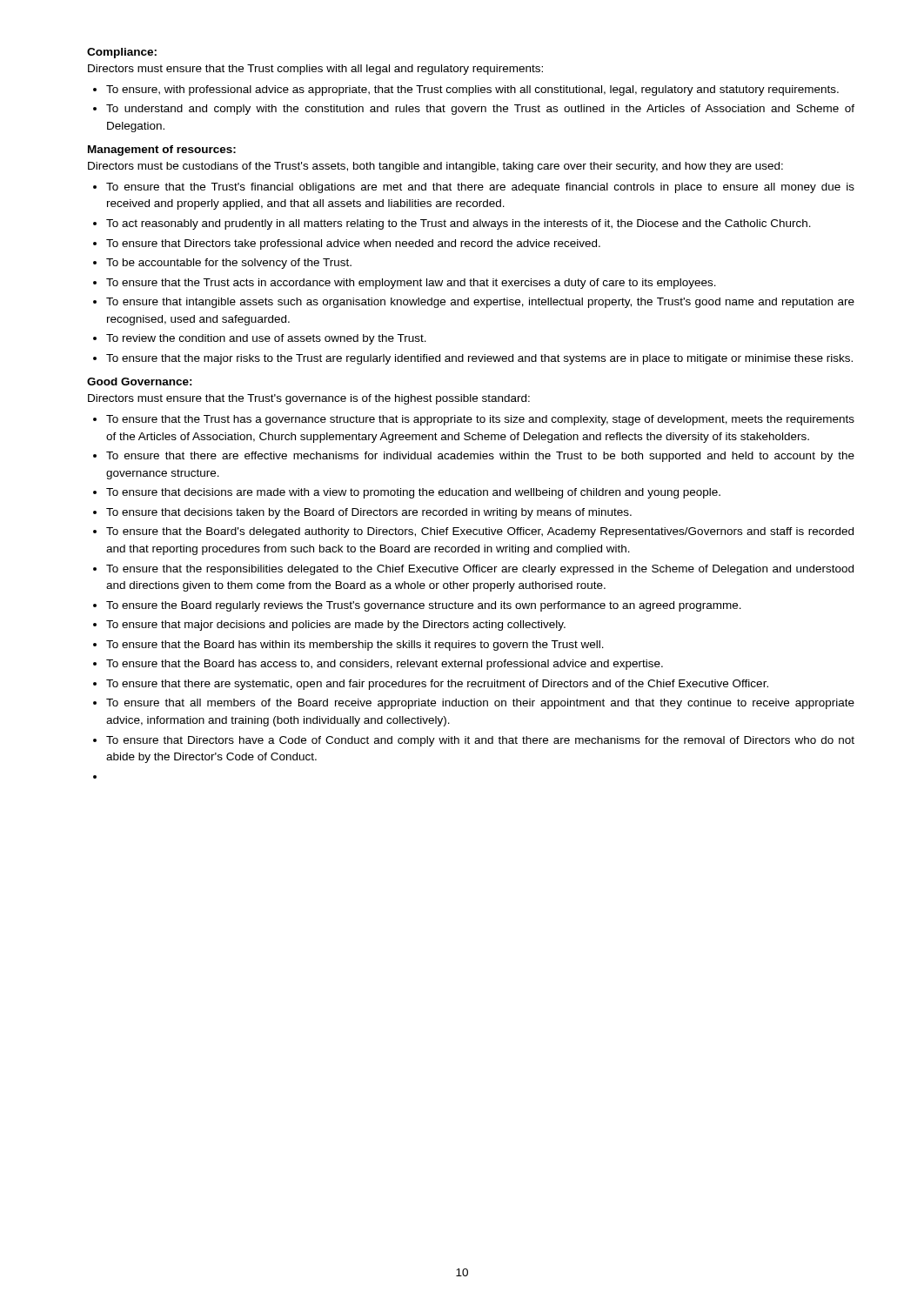Find the list item containing "To ensure that the major risks"
This screenshot has width=924, height=1305.
(x=480, y=358)
